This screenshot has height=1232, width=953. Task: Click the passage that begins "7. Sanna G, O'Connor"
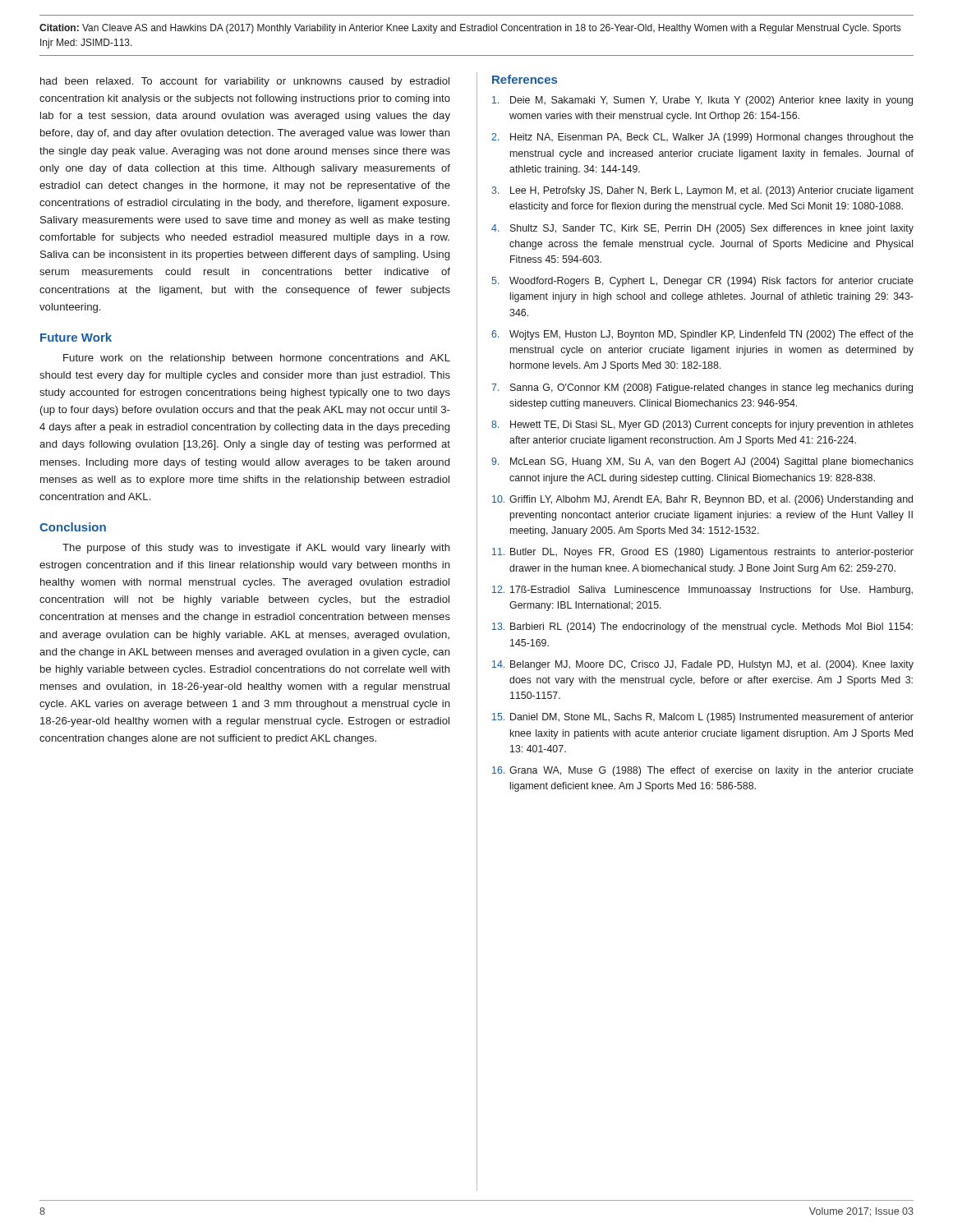point(702,396)
